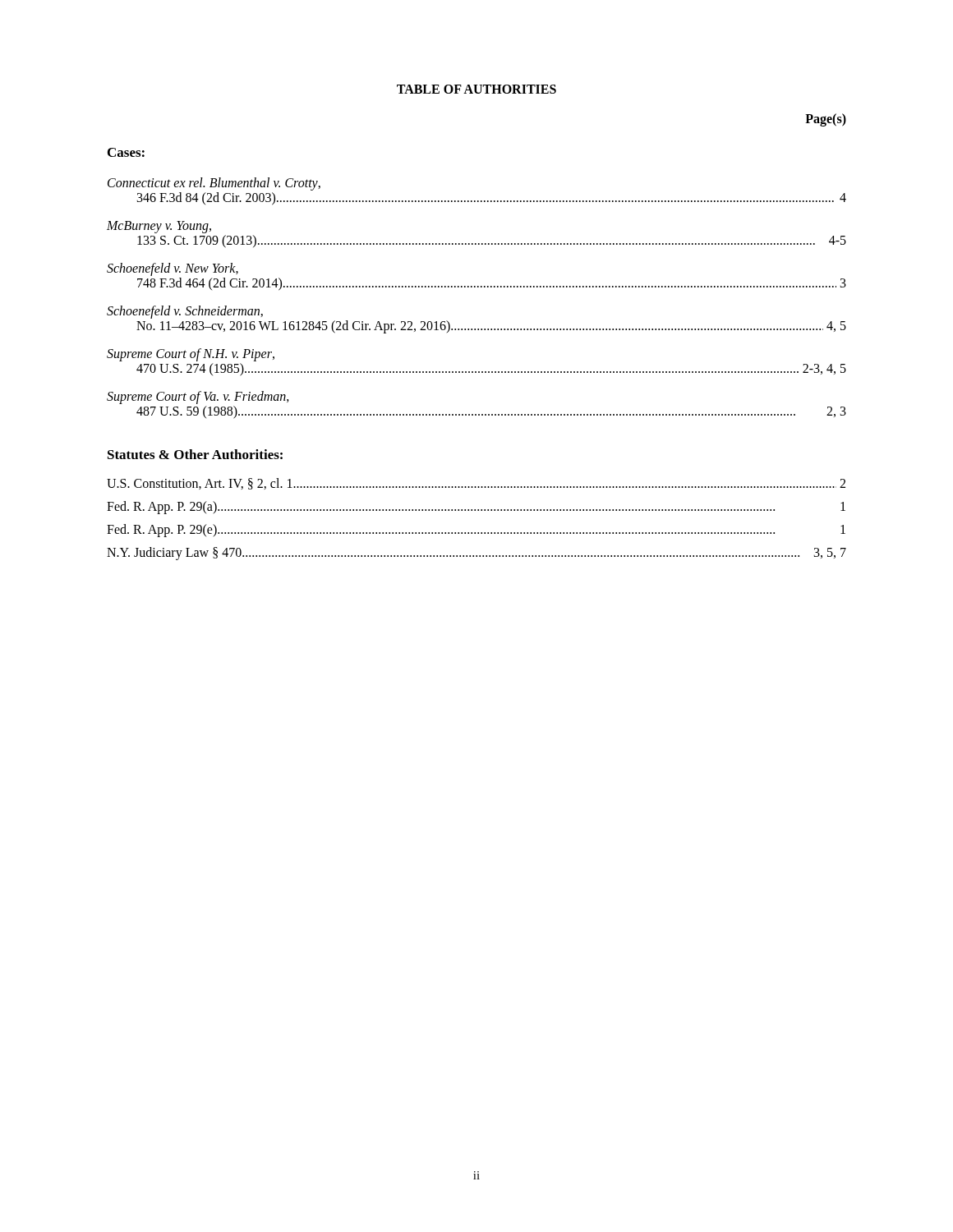The image size is (953, 1232).
Task: Click on the region starting "Supreme Court of N.H."
Action: point(476,361)
